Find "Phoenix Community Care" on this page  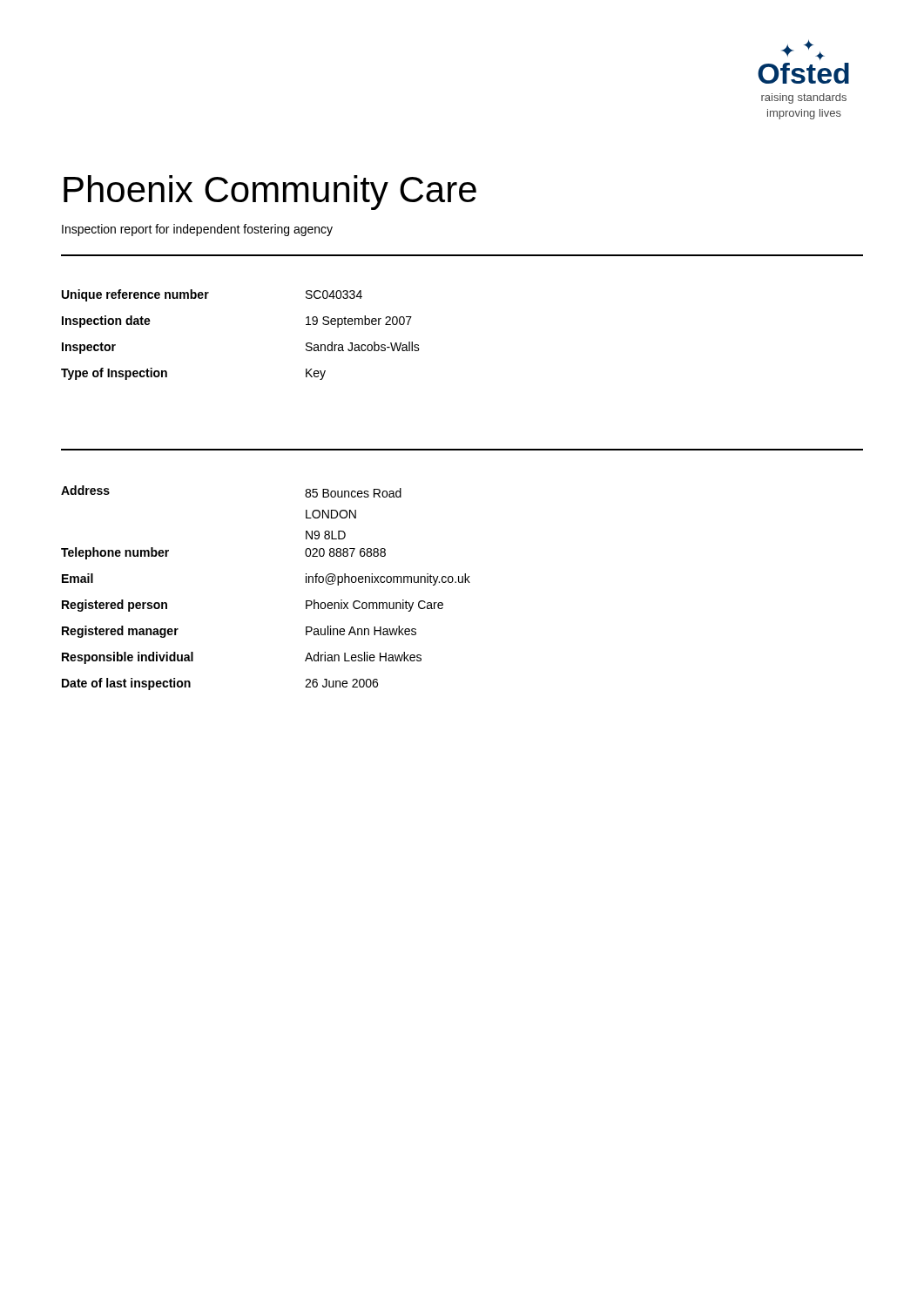392,190
